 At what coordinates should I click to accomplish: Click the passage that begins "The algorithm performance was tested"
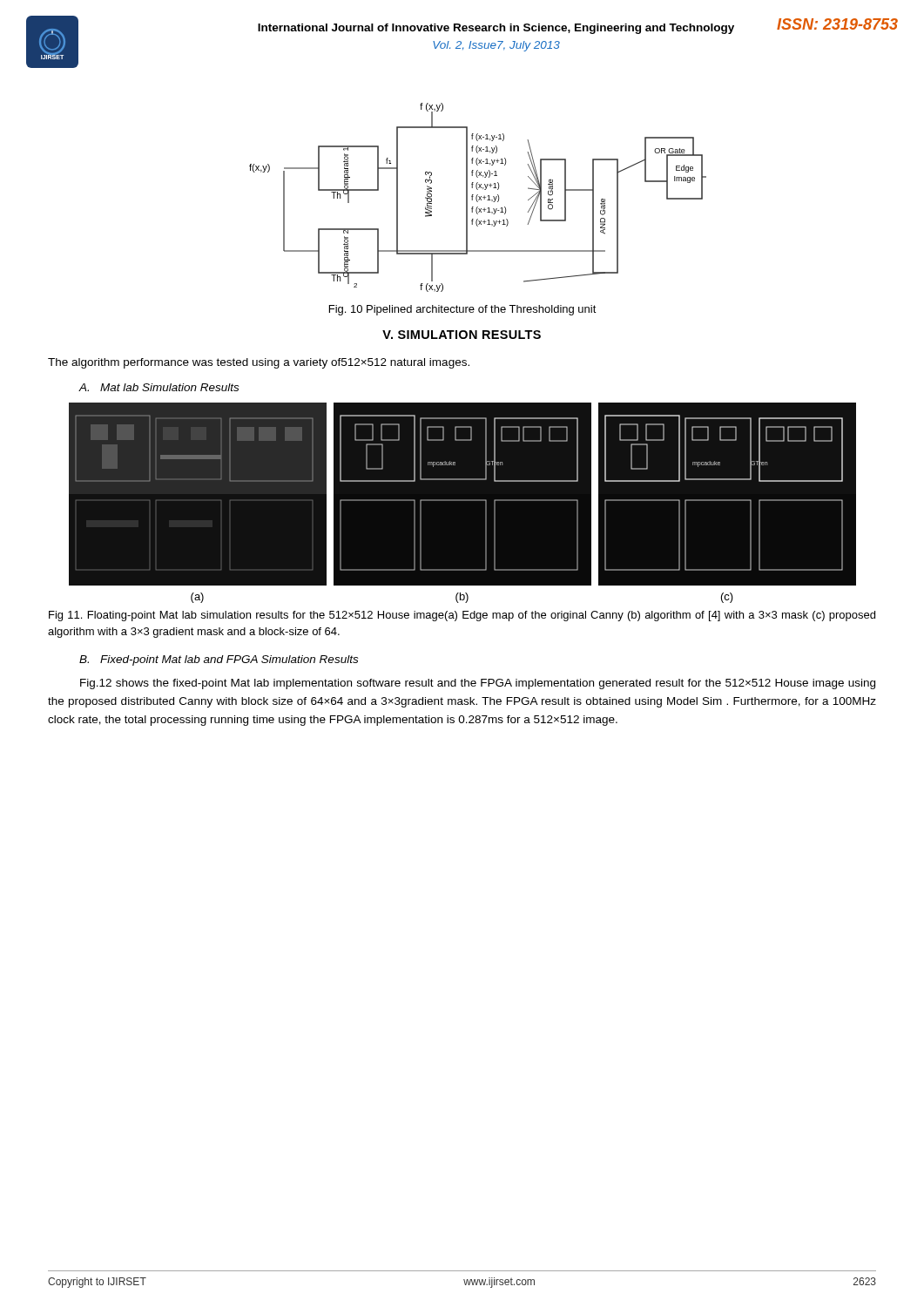pos(259,362)
